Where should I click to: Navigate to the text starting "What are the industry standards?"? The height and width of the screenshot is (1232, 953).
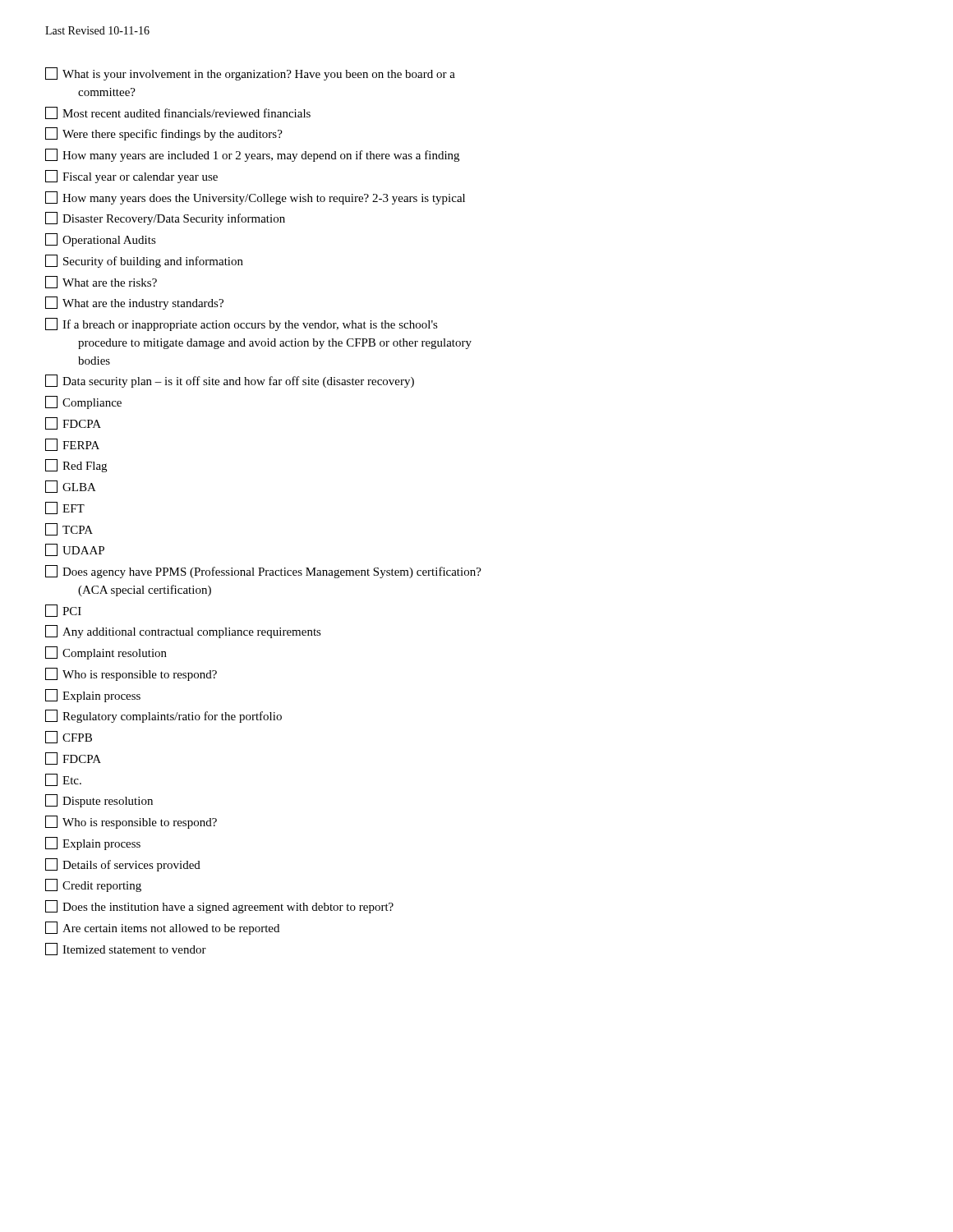tap(135, 304)
